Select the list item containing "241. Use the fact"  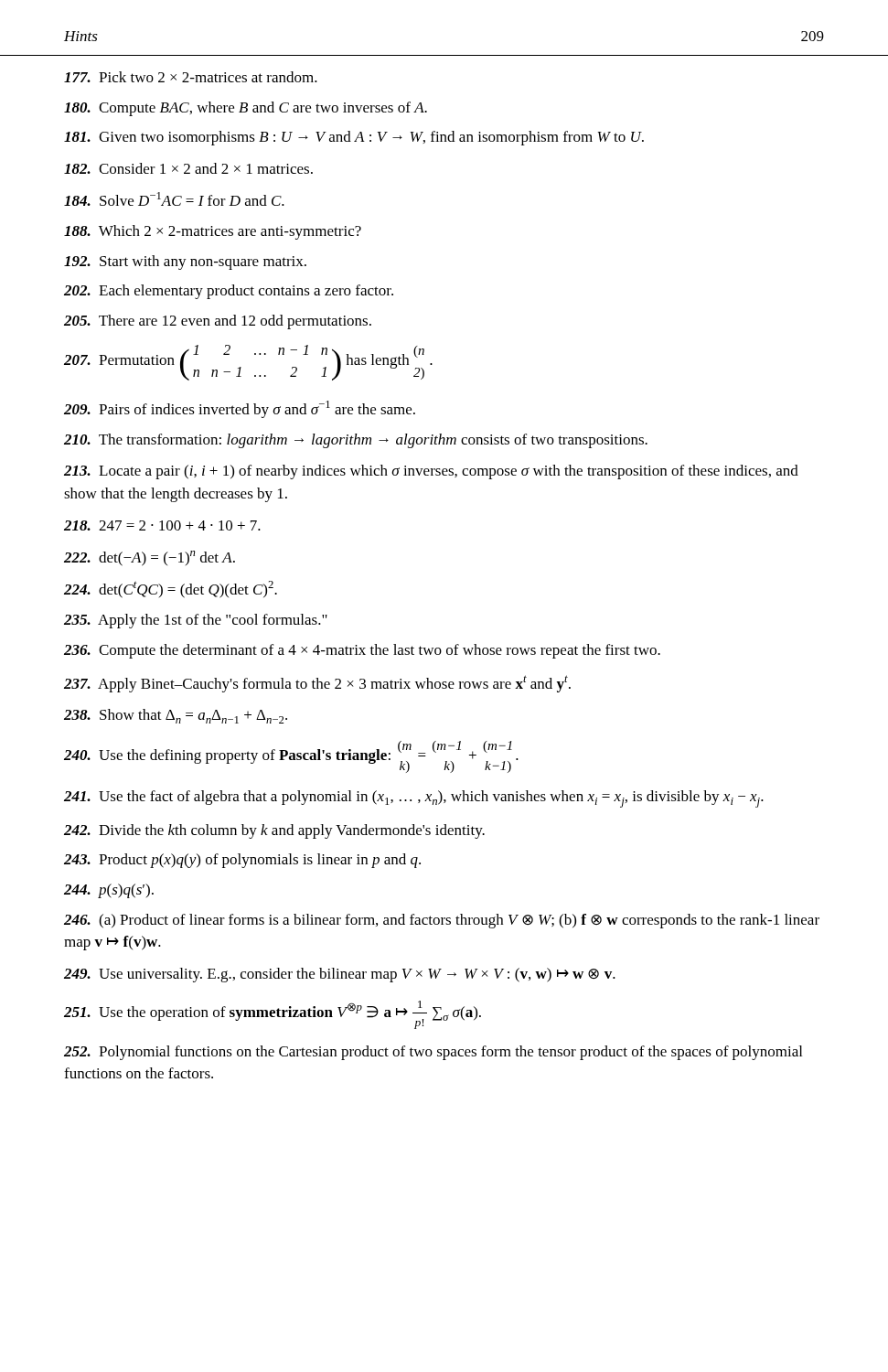tap(414, 798)
